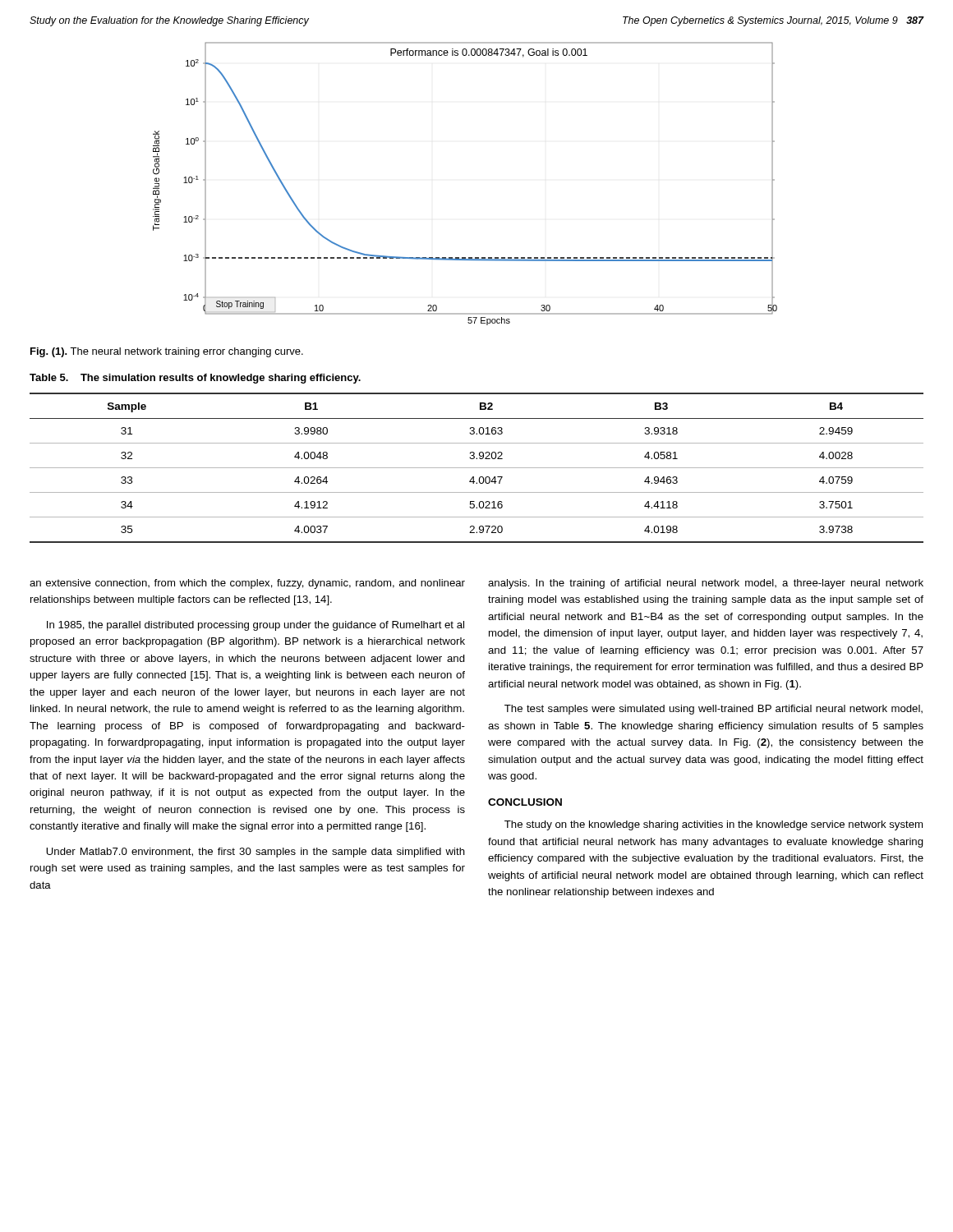Screen dimensions: 1232x953
Task: Point to the text block starting "Table 5. The simulation results of knowledge sharing"
Action: coord(195,377)
